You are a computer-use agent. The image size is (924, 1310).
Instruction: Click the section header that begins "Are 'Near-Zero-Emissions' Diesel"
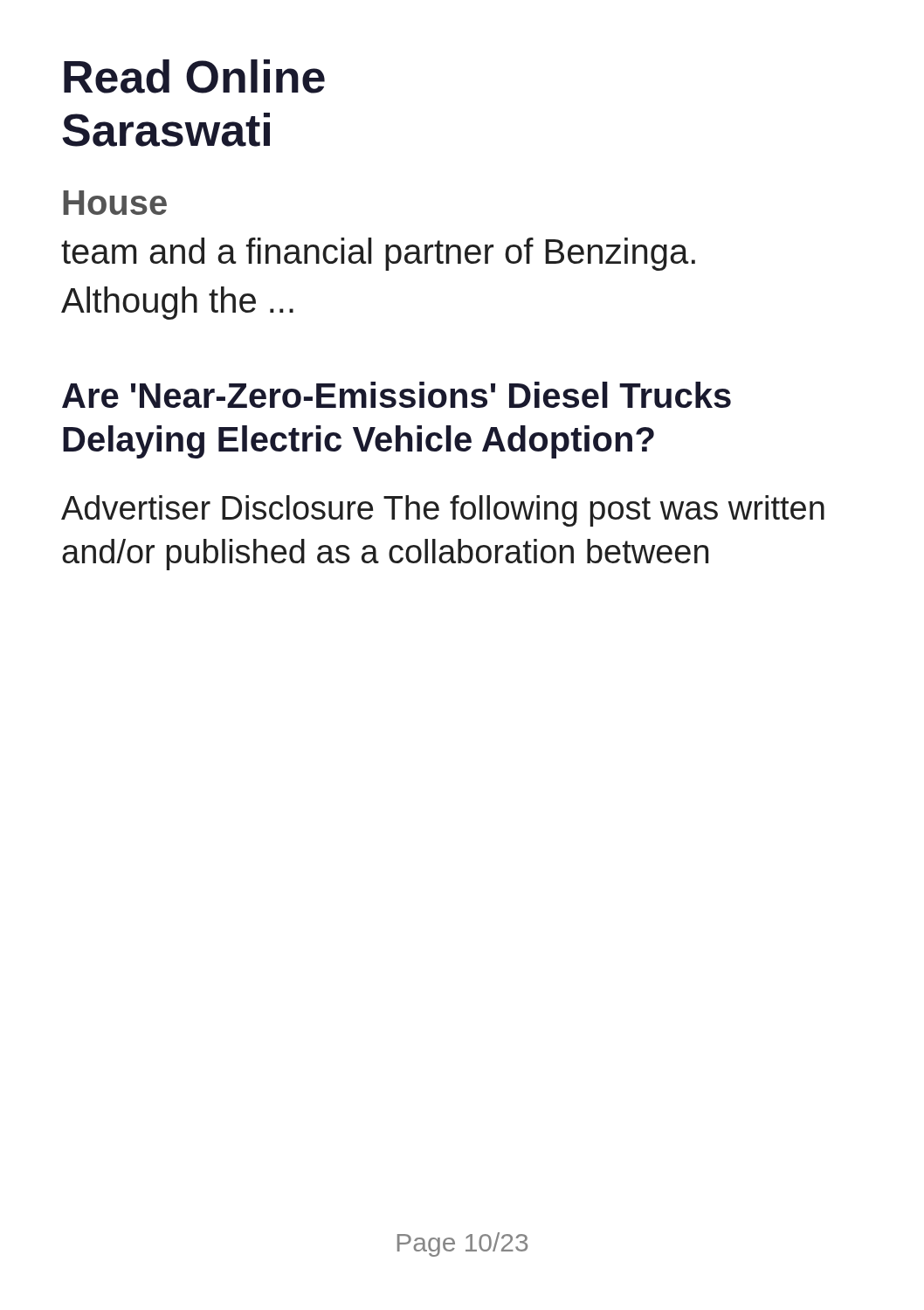[462, 418]
